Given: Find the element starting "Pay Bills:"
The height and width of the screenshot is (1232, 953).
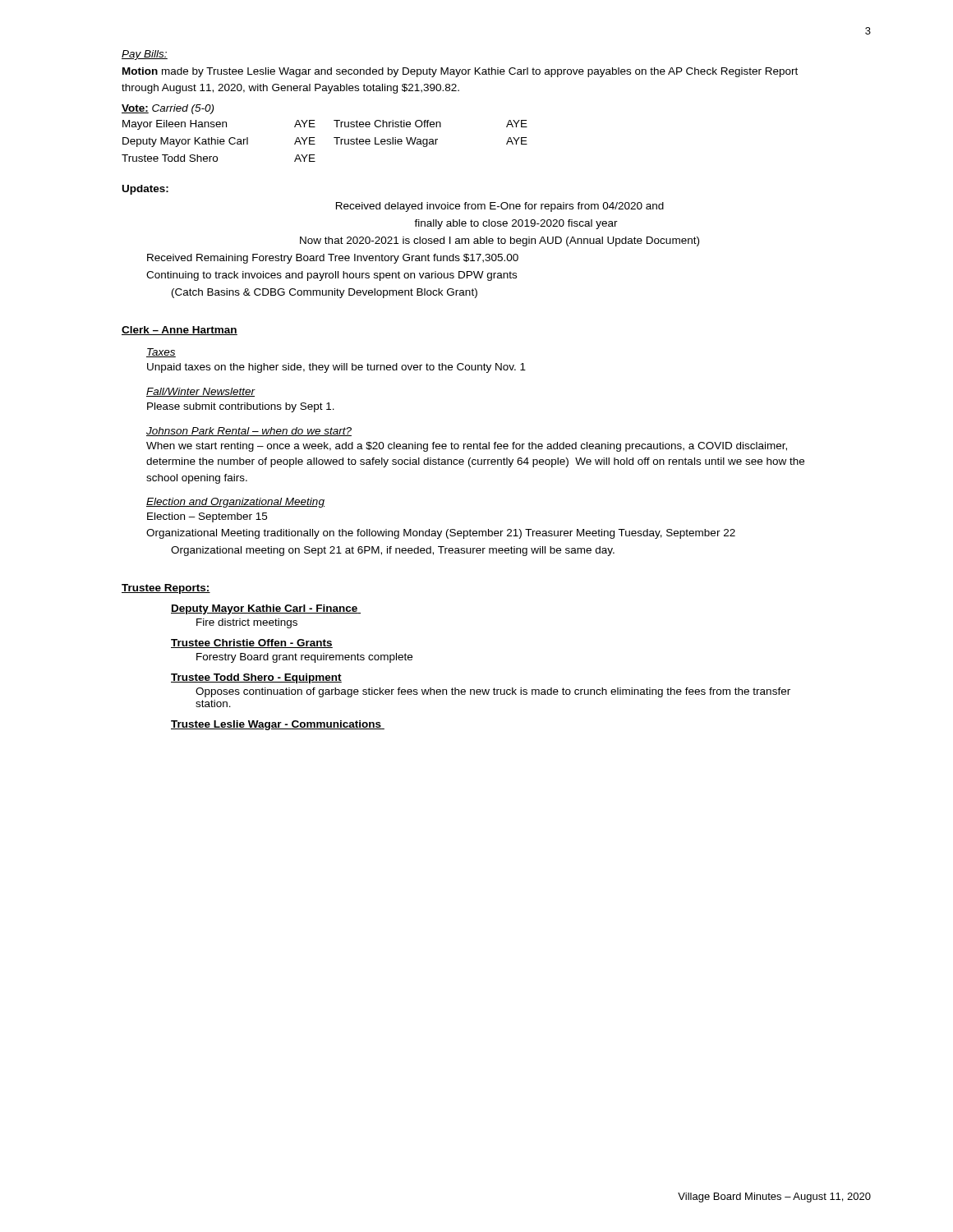Looking at the screenshot, I should point(144,54).
